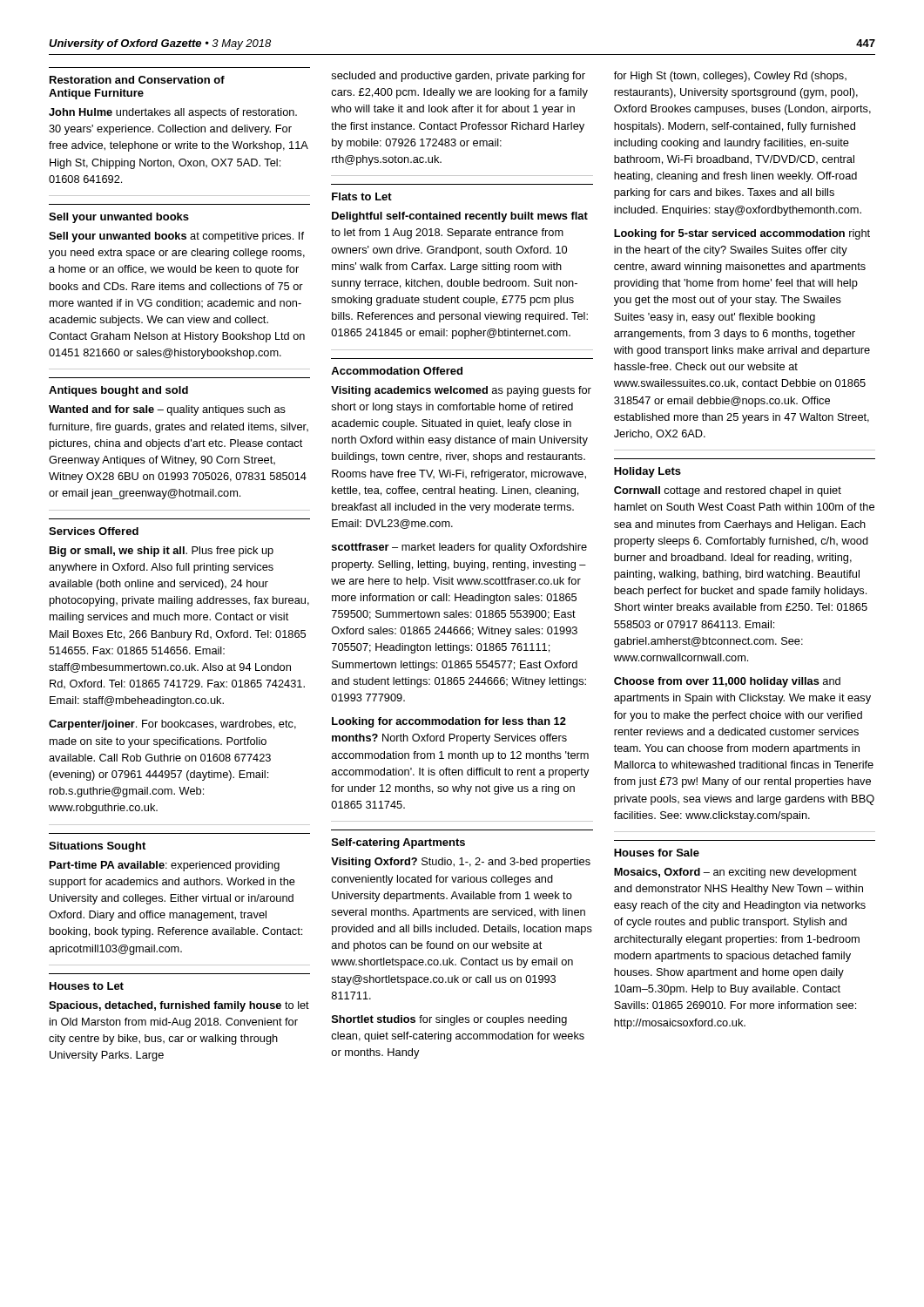Select the section header that reads "Self-catering Apartments"
The height and width of the screenshot is (1307, 924).
coord(398,842)
